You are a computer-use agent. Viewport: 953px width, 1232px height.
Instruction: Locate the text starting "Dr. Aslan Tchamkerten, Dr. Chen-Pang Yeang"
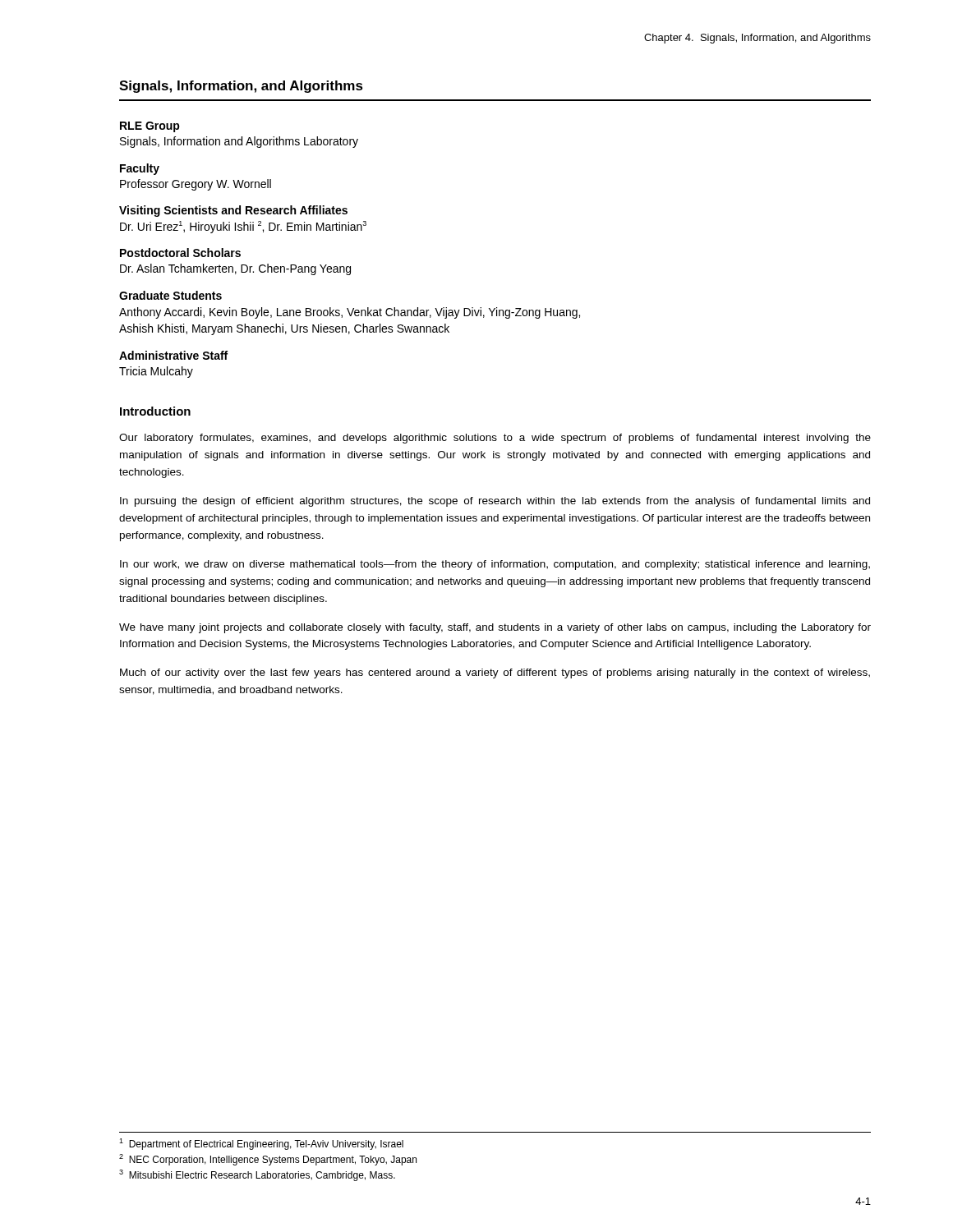coord(235,269)
